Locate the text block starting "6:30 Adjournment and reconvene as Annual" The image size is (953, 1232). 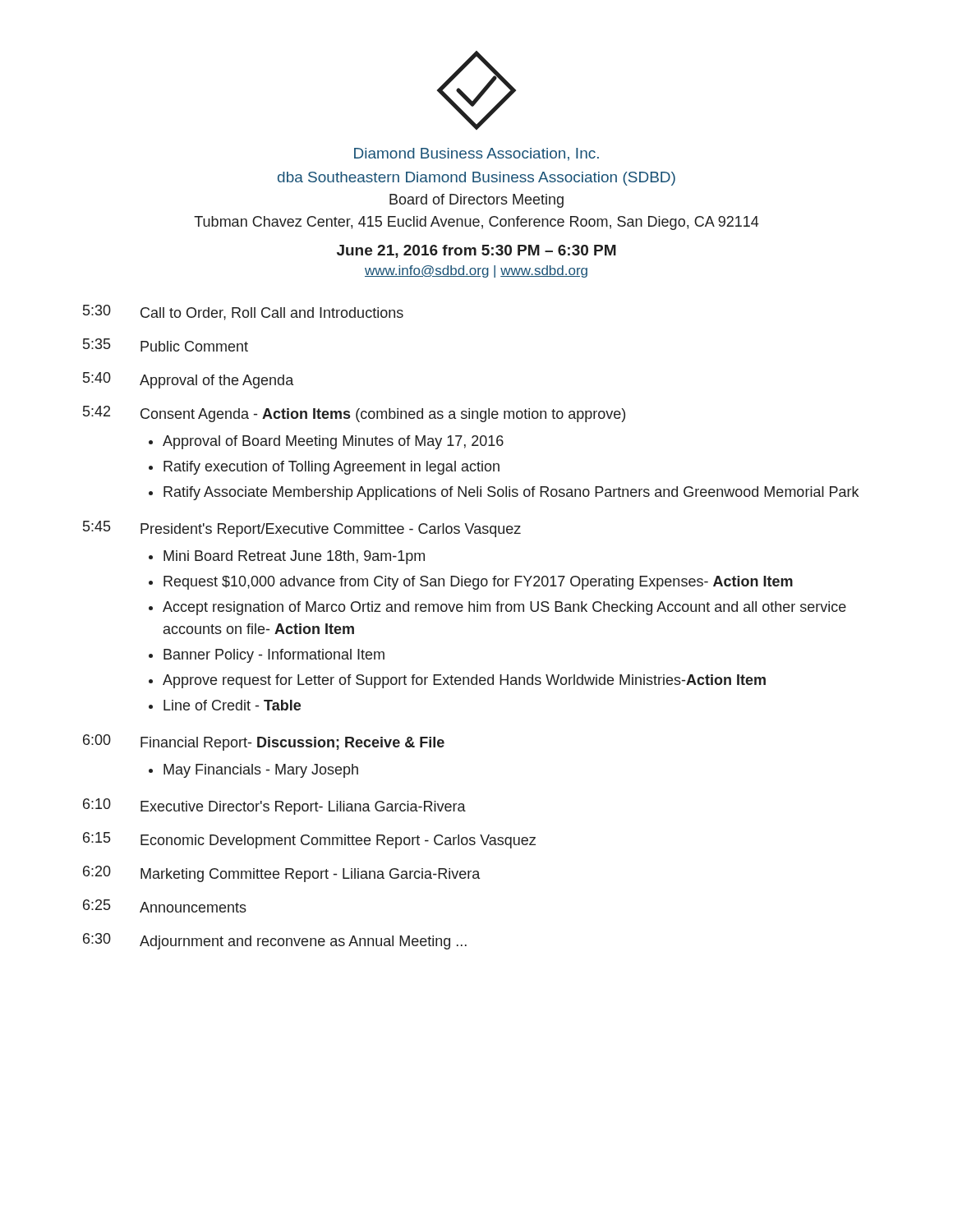tap(476, 942)
